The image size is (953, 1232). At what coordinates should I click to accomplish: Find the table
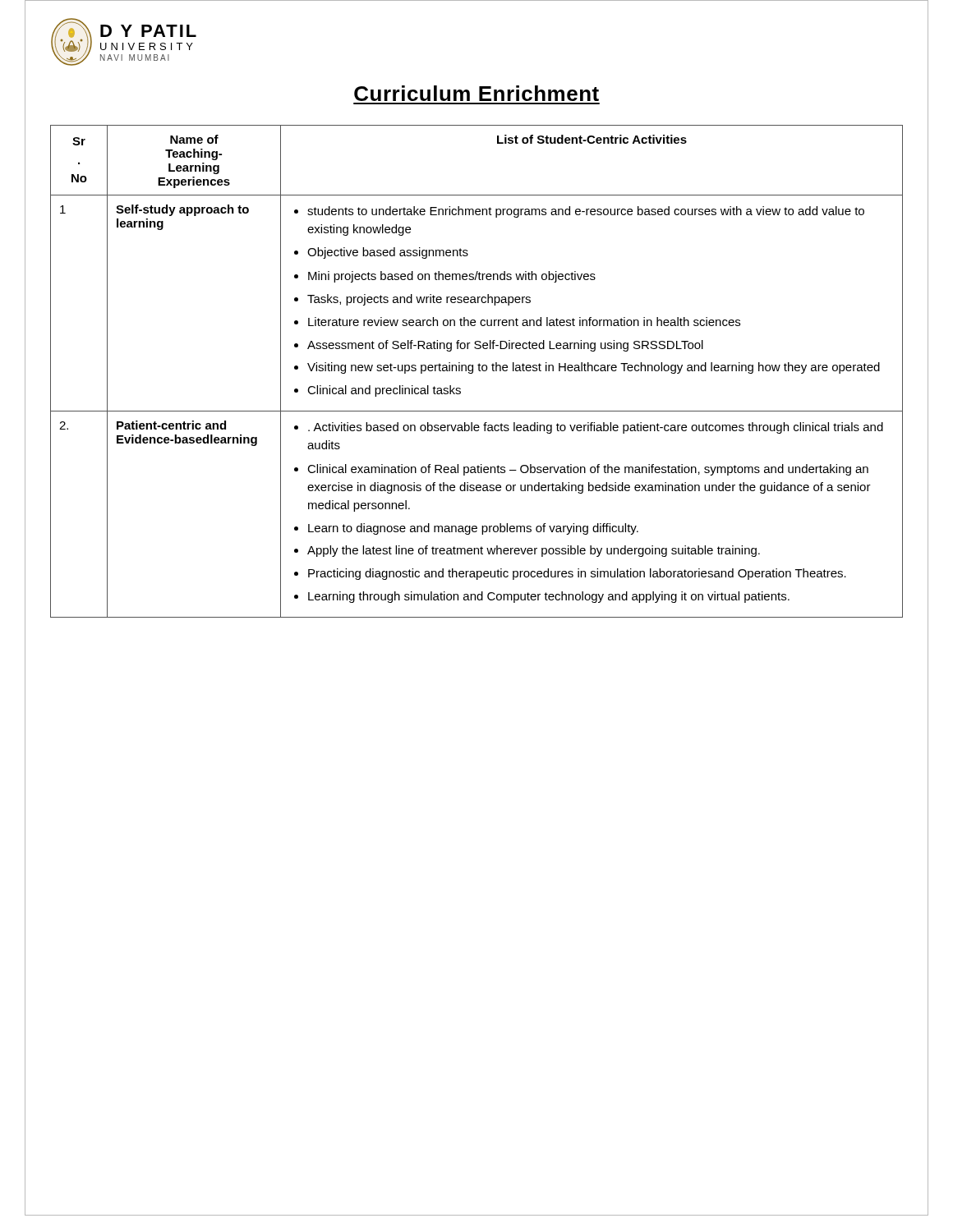476,371
